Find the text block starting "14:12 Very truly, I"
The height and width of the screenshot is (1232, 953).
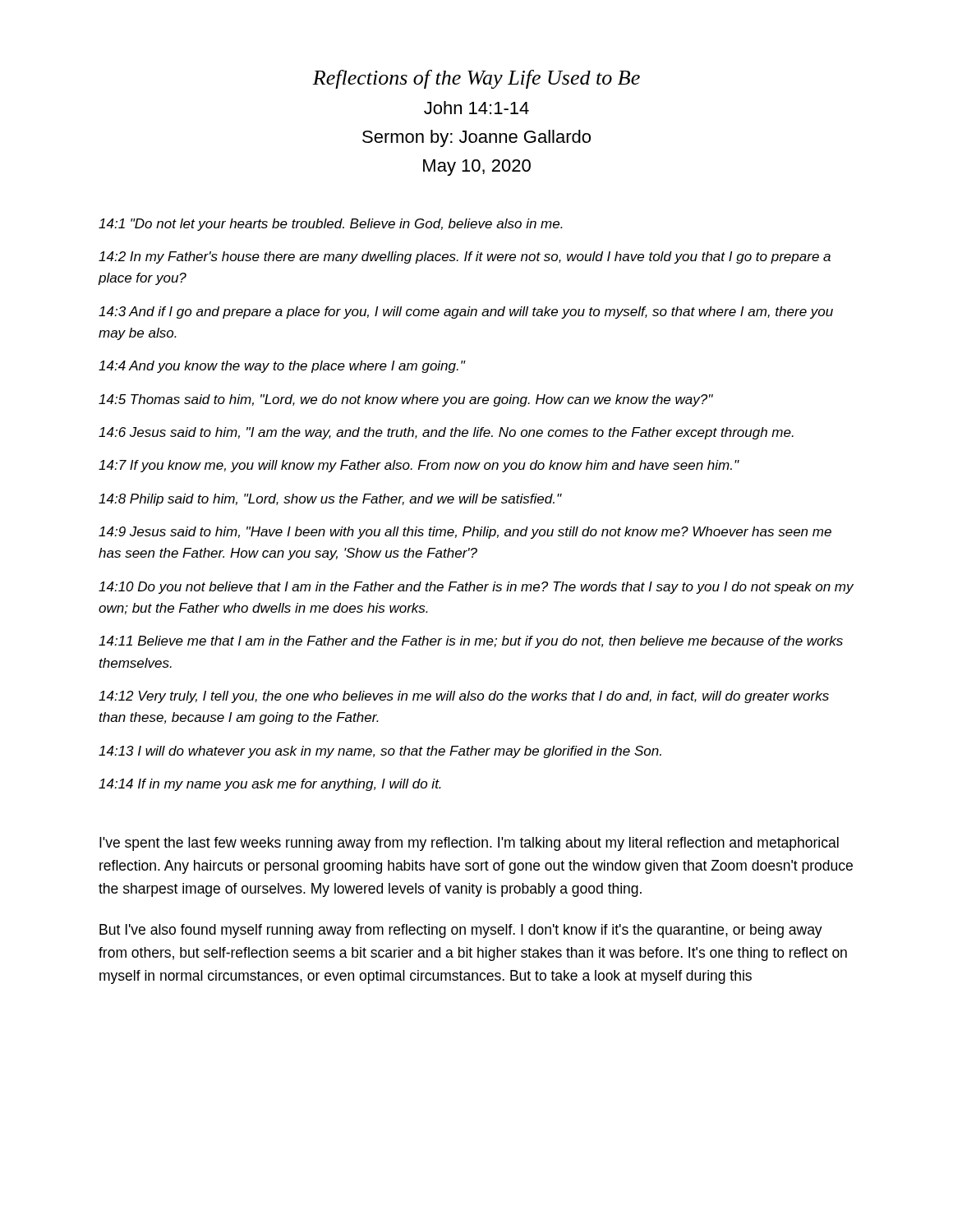[464, 707]
